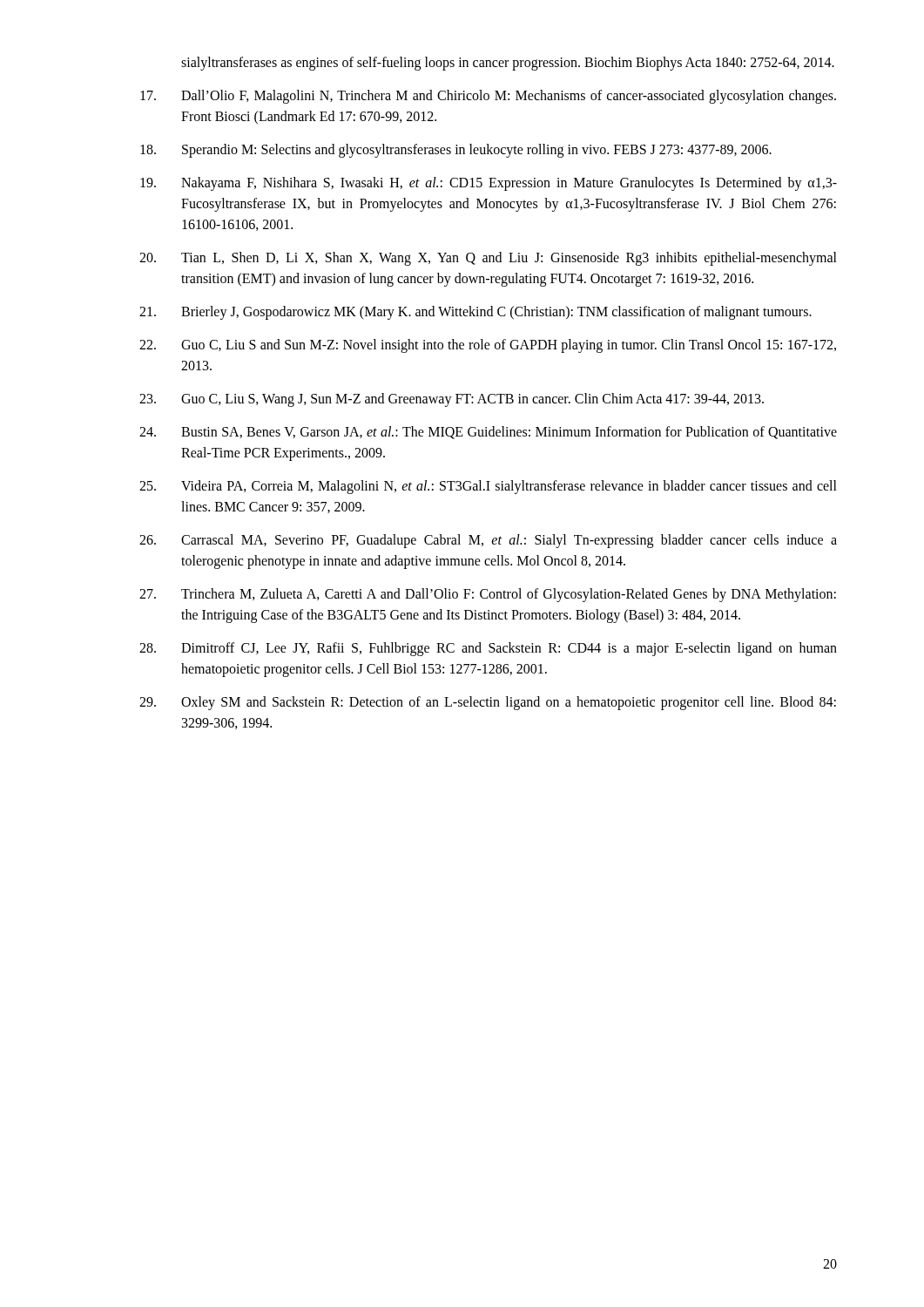Point to the element starting "19. Nakayama F,"
Screen dimensions: 1307x924
[488, 204]
